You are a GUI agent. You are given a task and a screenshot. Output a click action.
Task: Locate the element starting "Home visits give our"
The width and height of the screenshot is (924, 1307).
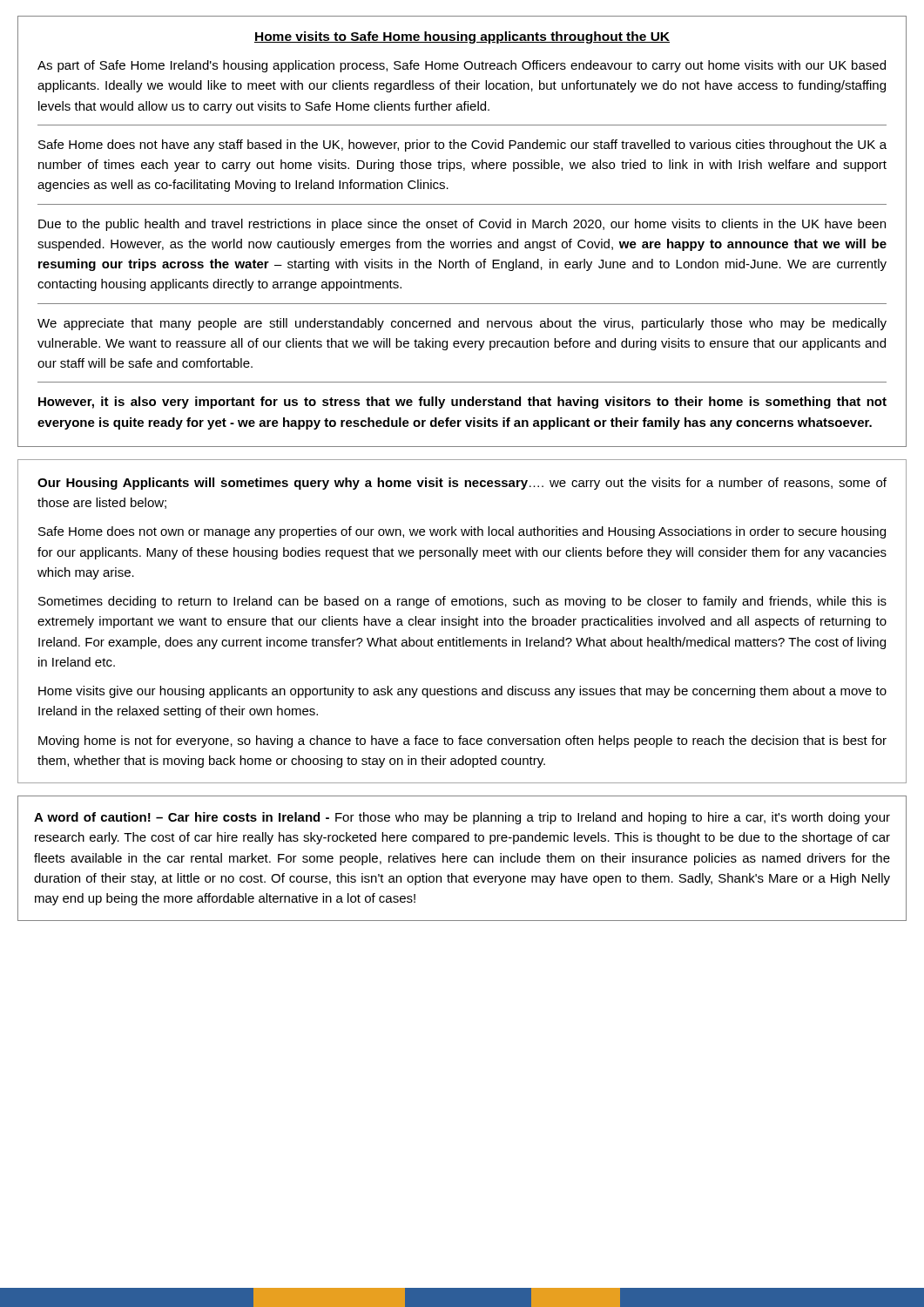[x=462, y=701]
